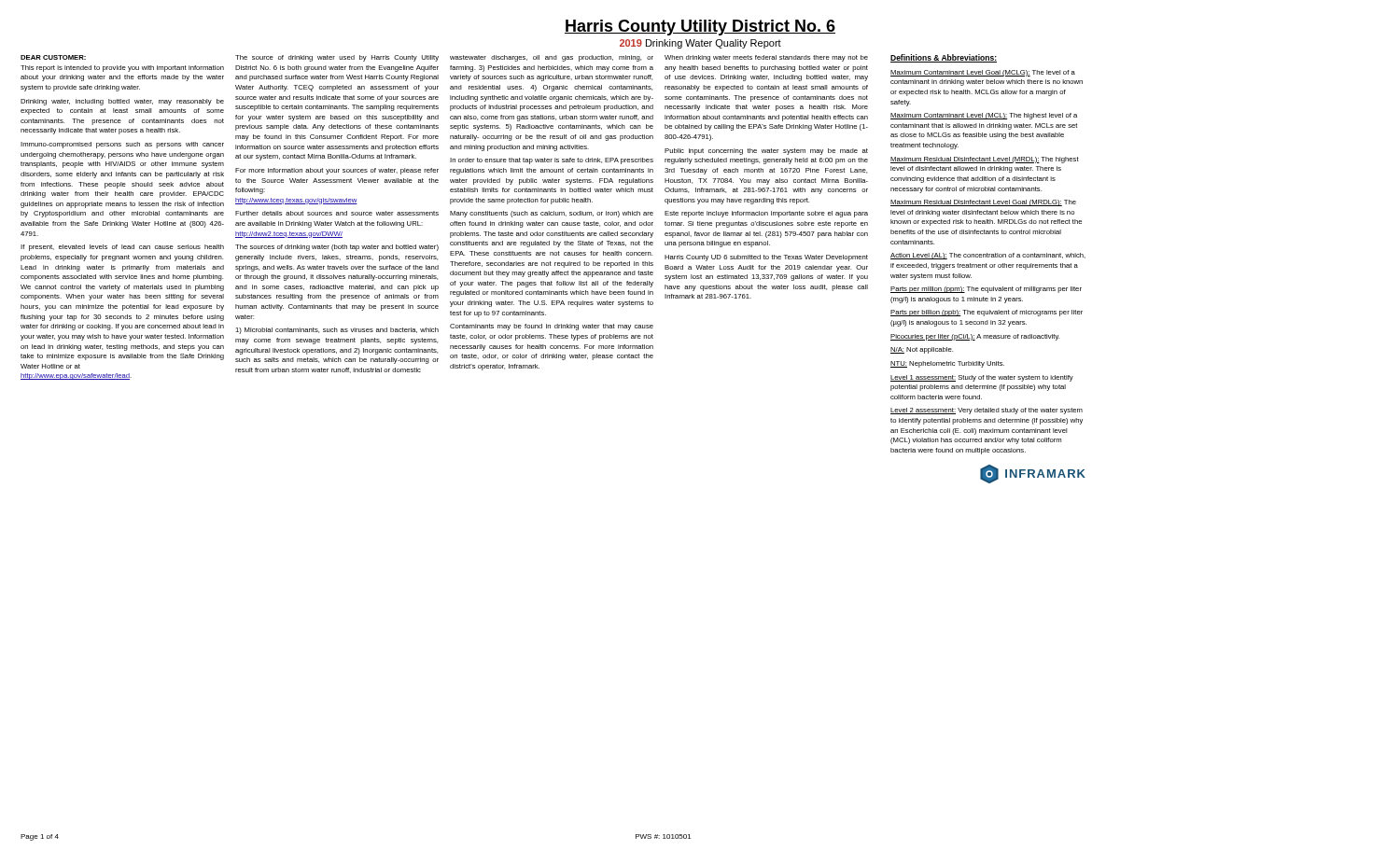1400x850 pixels.
Task: Find the logo
Action: click(x=988, y=474)
